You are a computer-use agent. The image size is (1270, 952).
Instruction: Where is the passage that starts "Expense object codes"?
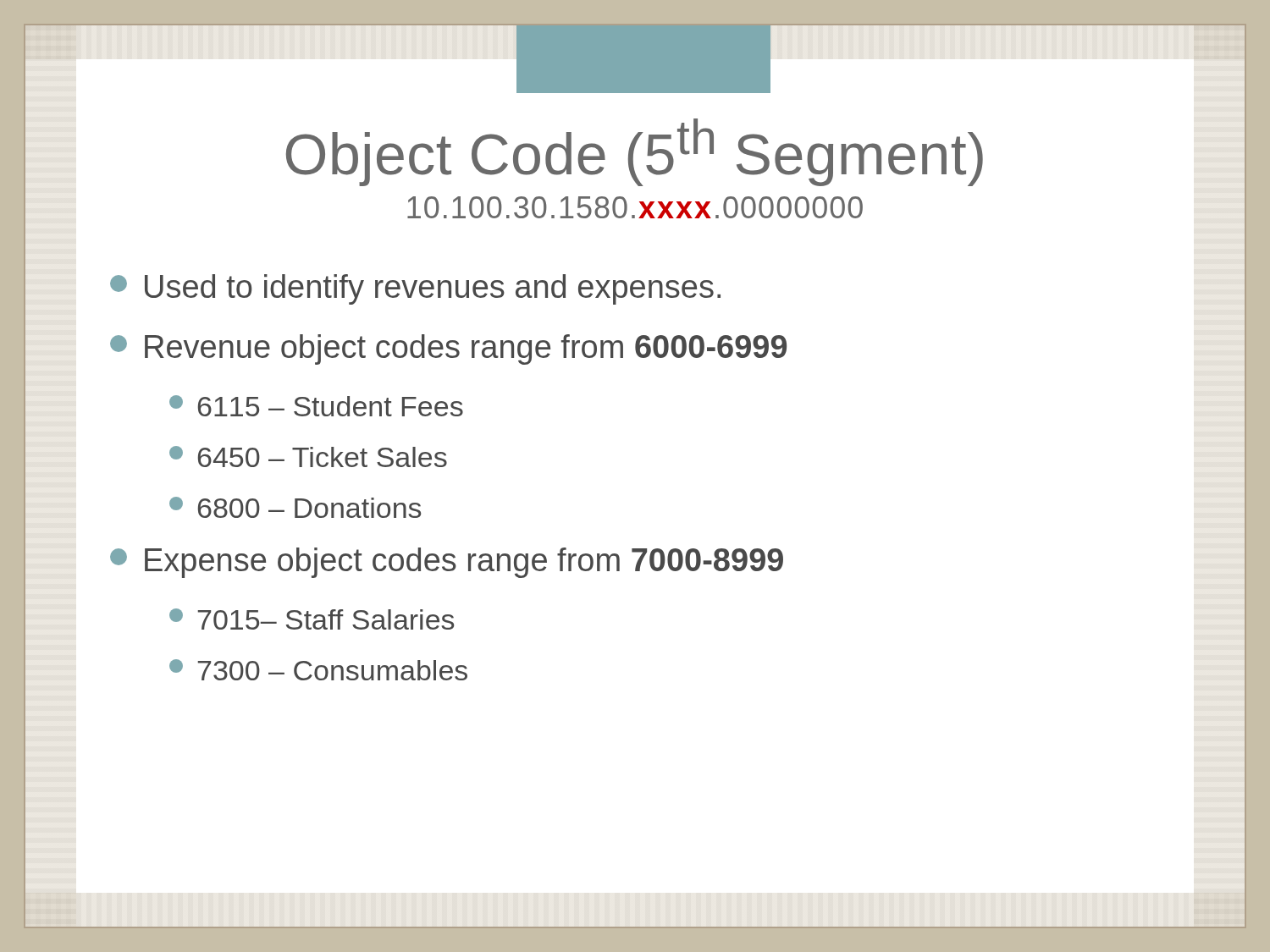(447, 561)
